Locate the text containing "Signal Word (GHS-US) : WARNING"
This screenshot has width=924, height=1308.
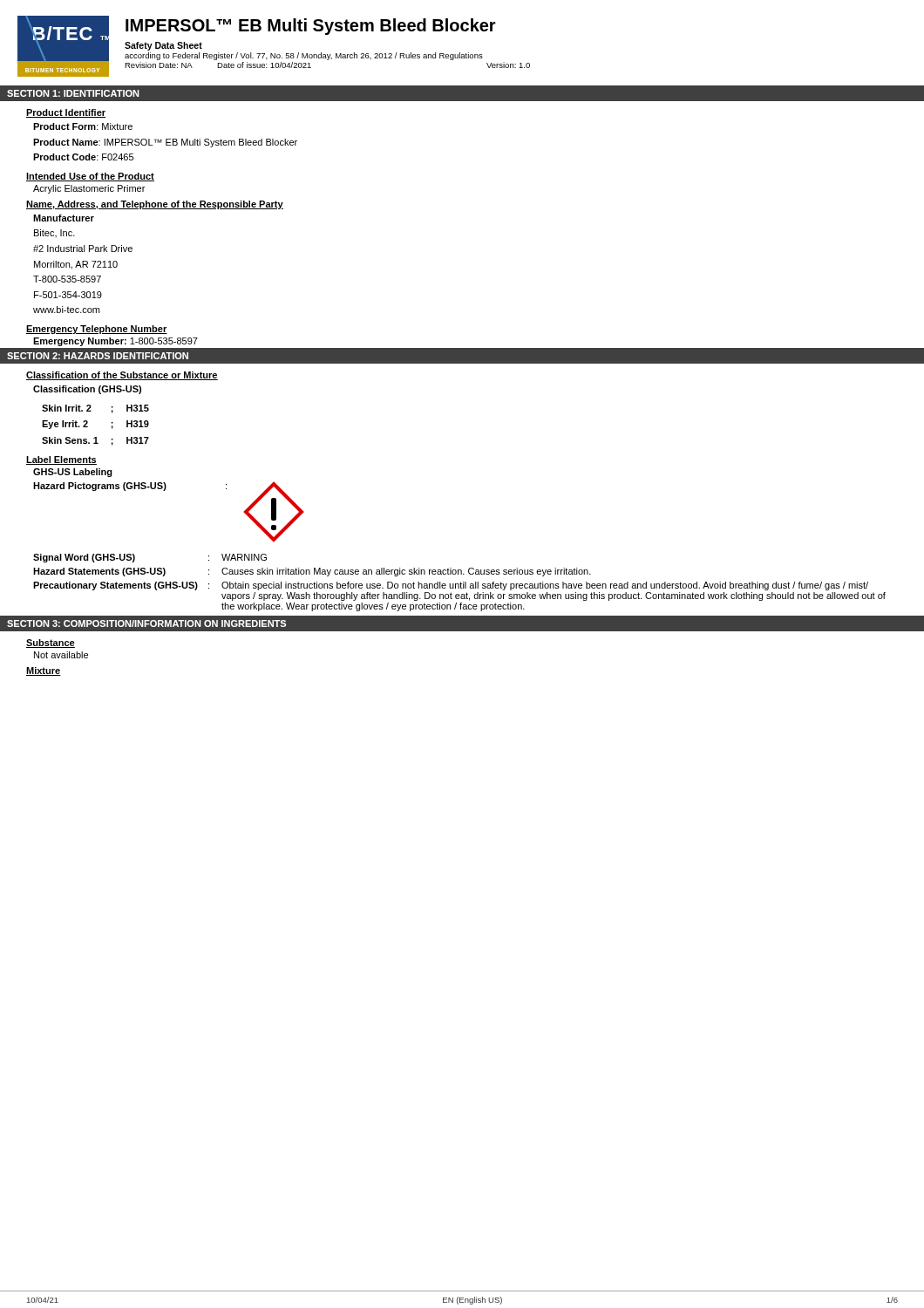pos(465,557)
